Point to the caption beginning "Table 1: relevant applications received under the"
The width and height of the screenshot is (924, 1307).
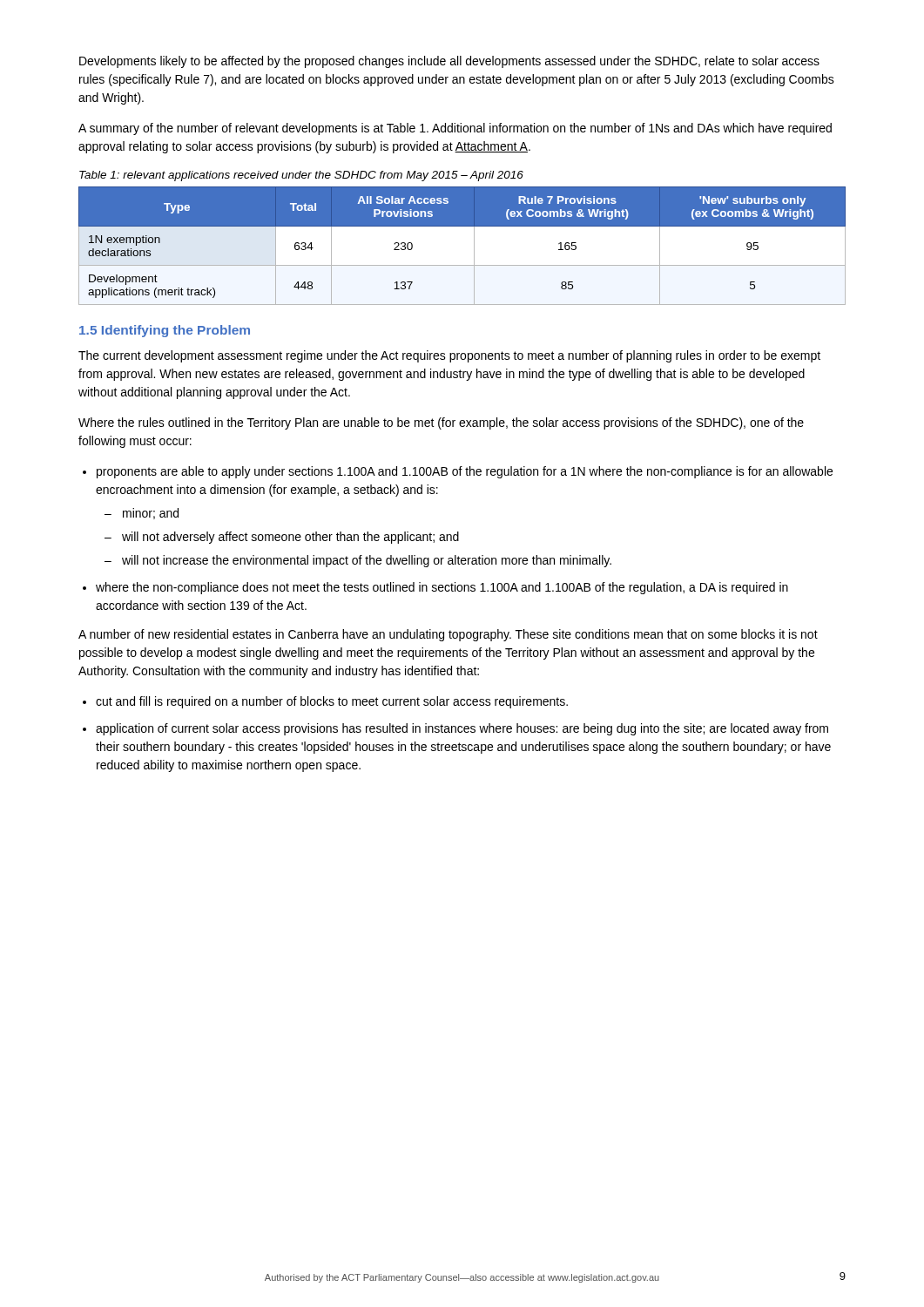[301, 175]
